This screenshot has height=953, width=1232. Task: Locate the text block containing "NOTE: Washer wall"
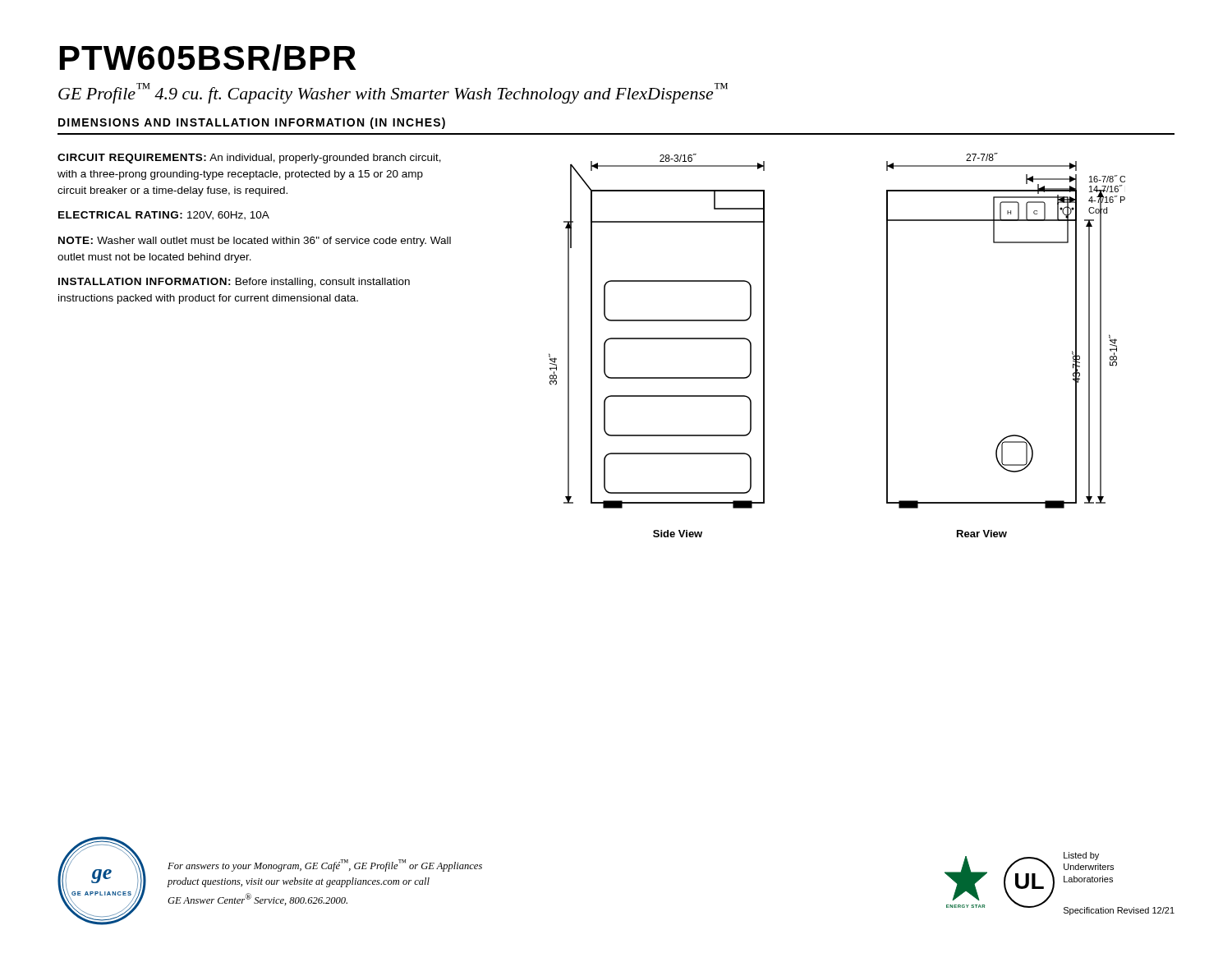tap(254, 248)
